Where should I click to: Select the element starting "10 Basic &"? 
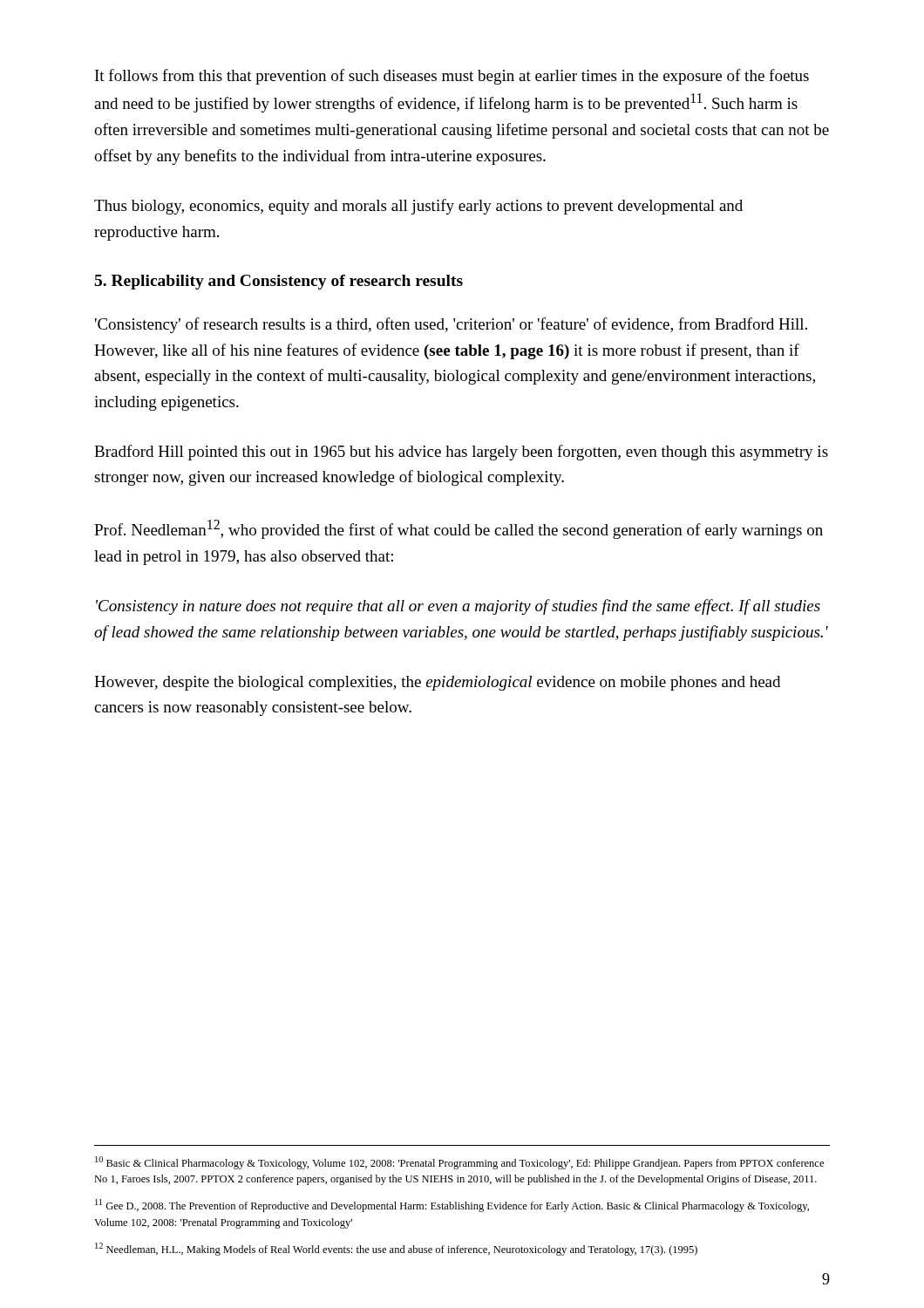tap(459, 1170)
